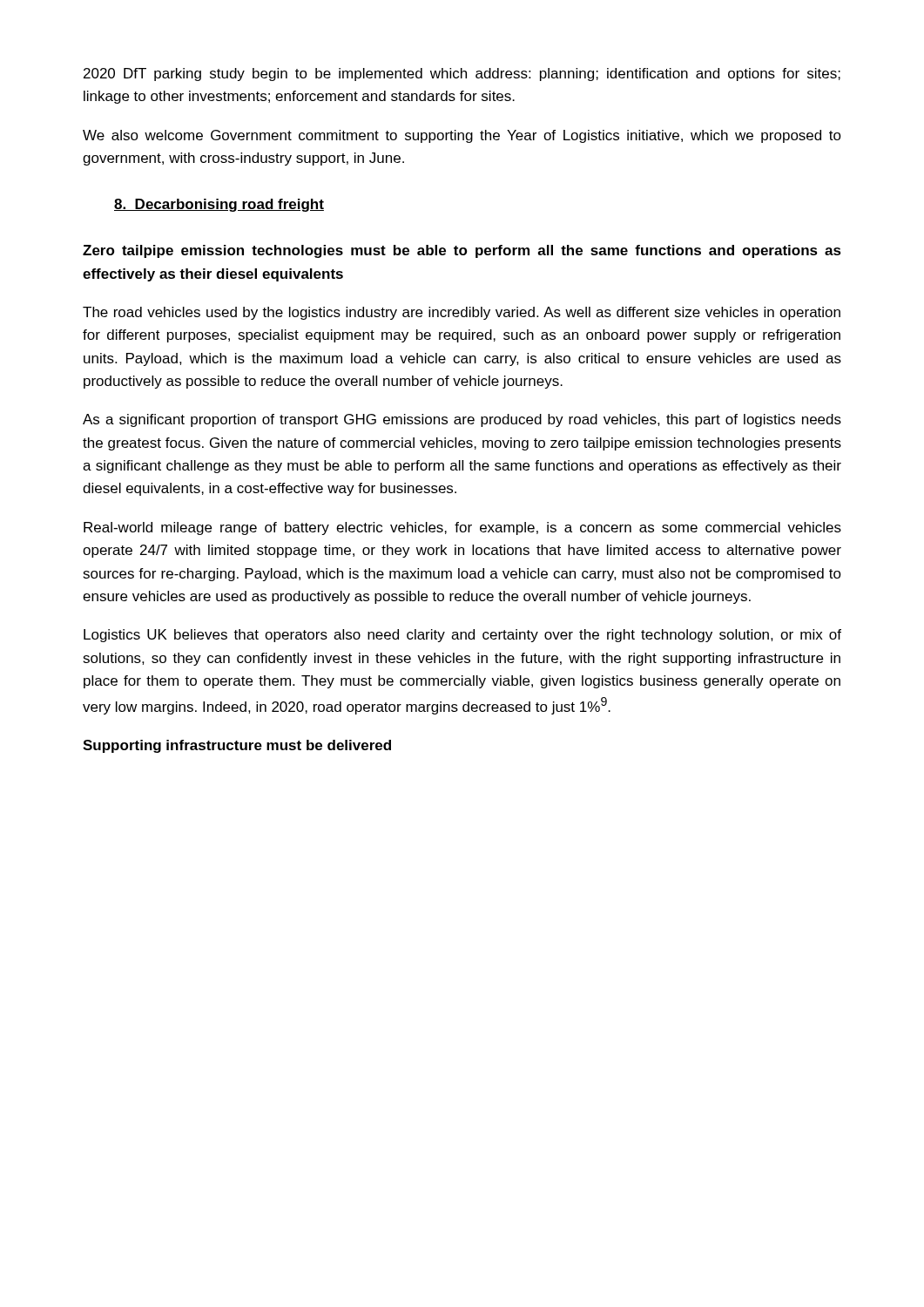Point to the element starting "8. Decarbonising road"

[219, 205]
